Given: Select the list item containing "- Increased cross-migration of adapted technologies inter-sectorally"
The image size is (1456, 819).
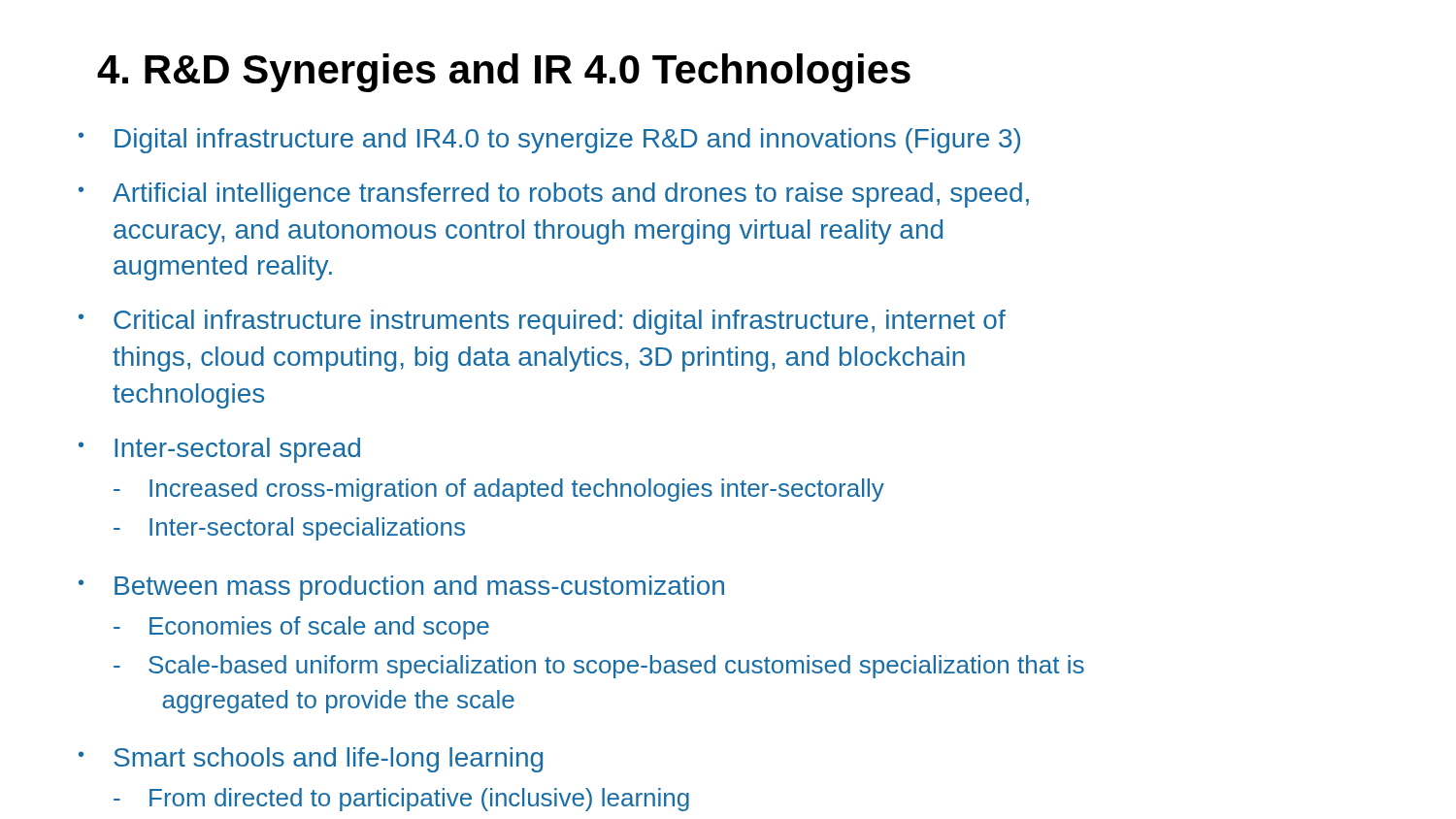Looking at the screenshot, I should [x=745, y=489].
